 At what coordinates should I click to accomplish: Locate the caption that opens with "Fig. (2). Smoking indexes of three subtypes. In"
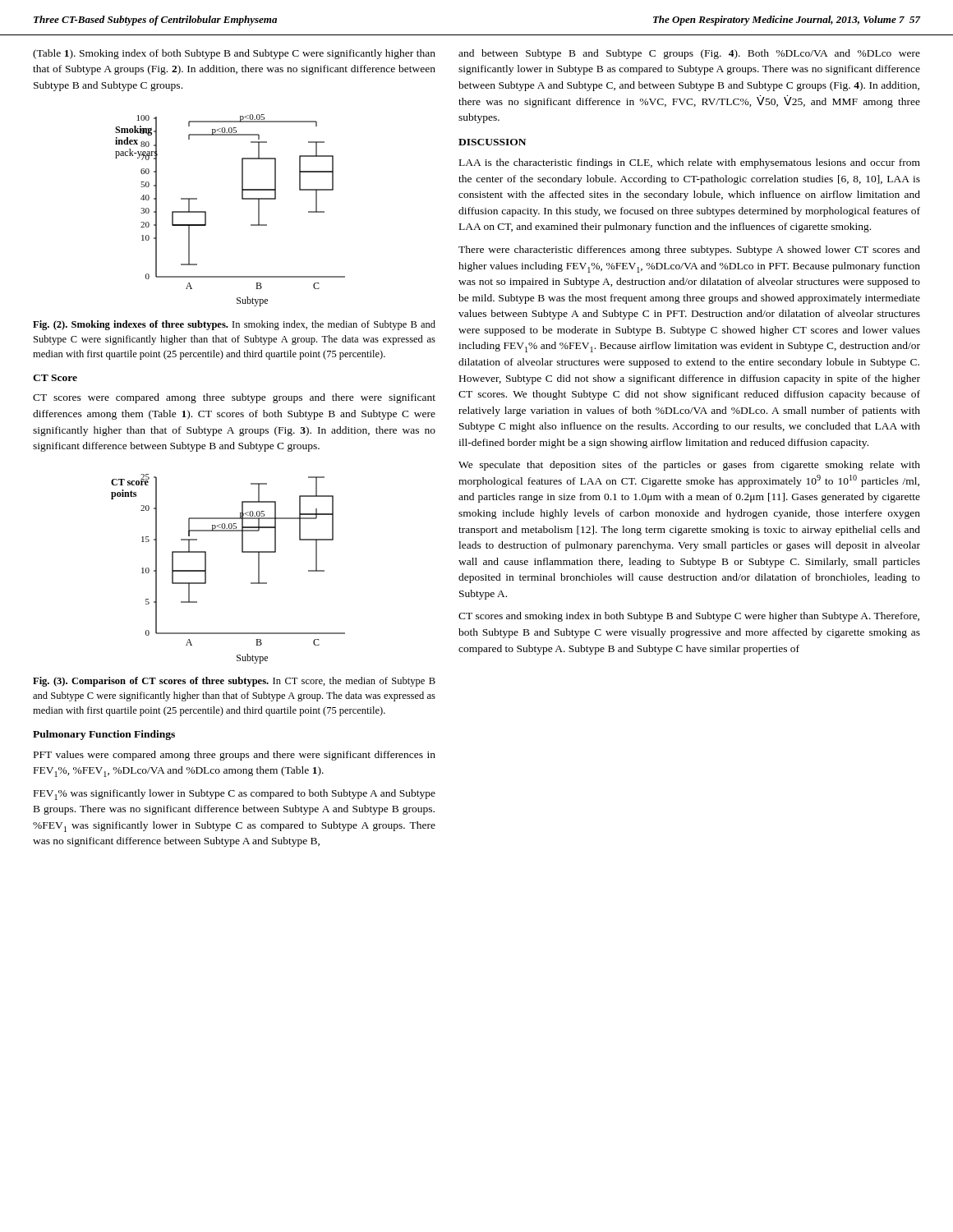pos(234,339)
